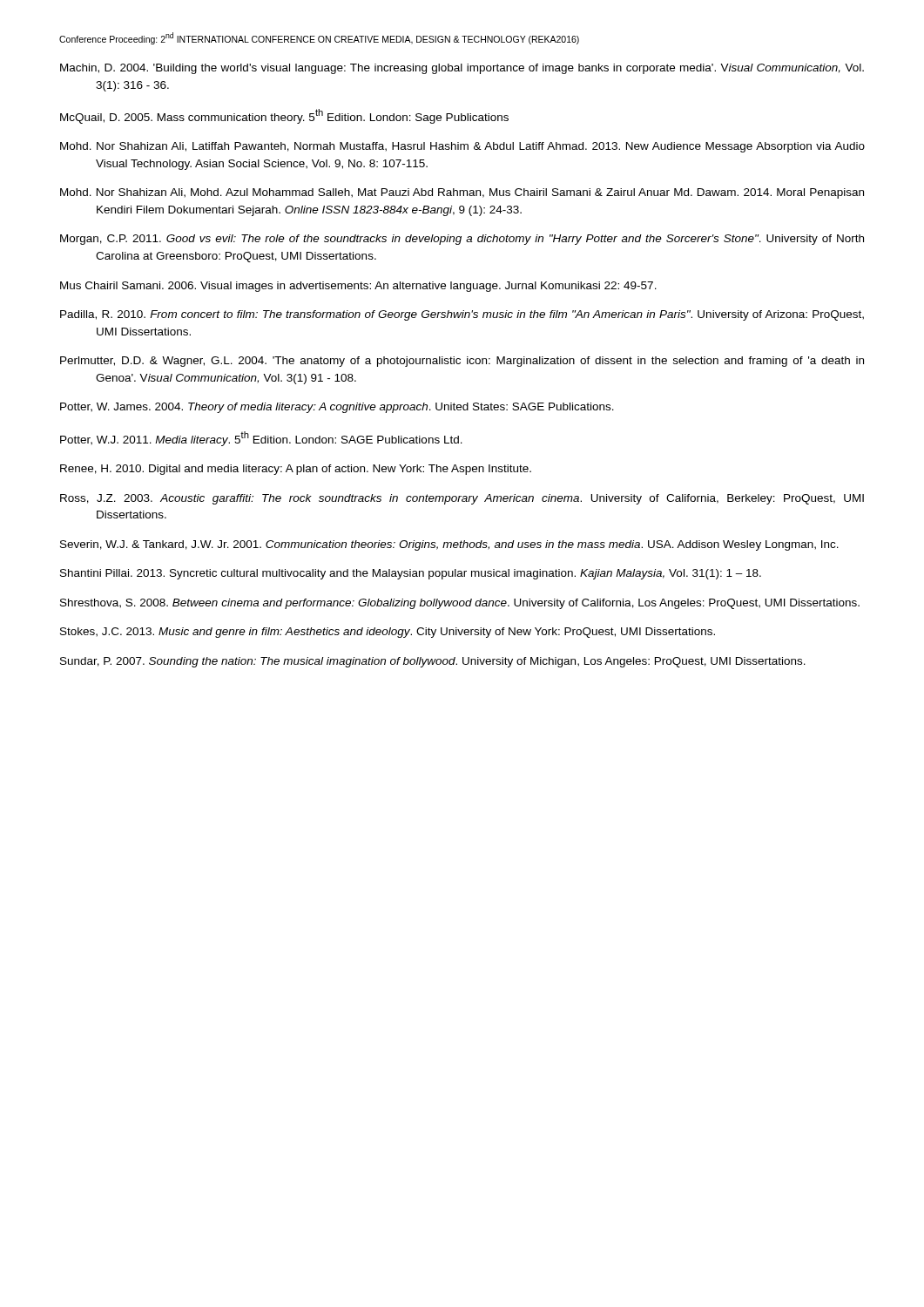The image size is (924, 1307).
Task: Click the passage that begins "Sundar, P. 2007. Sounding"
Action: 433,661
